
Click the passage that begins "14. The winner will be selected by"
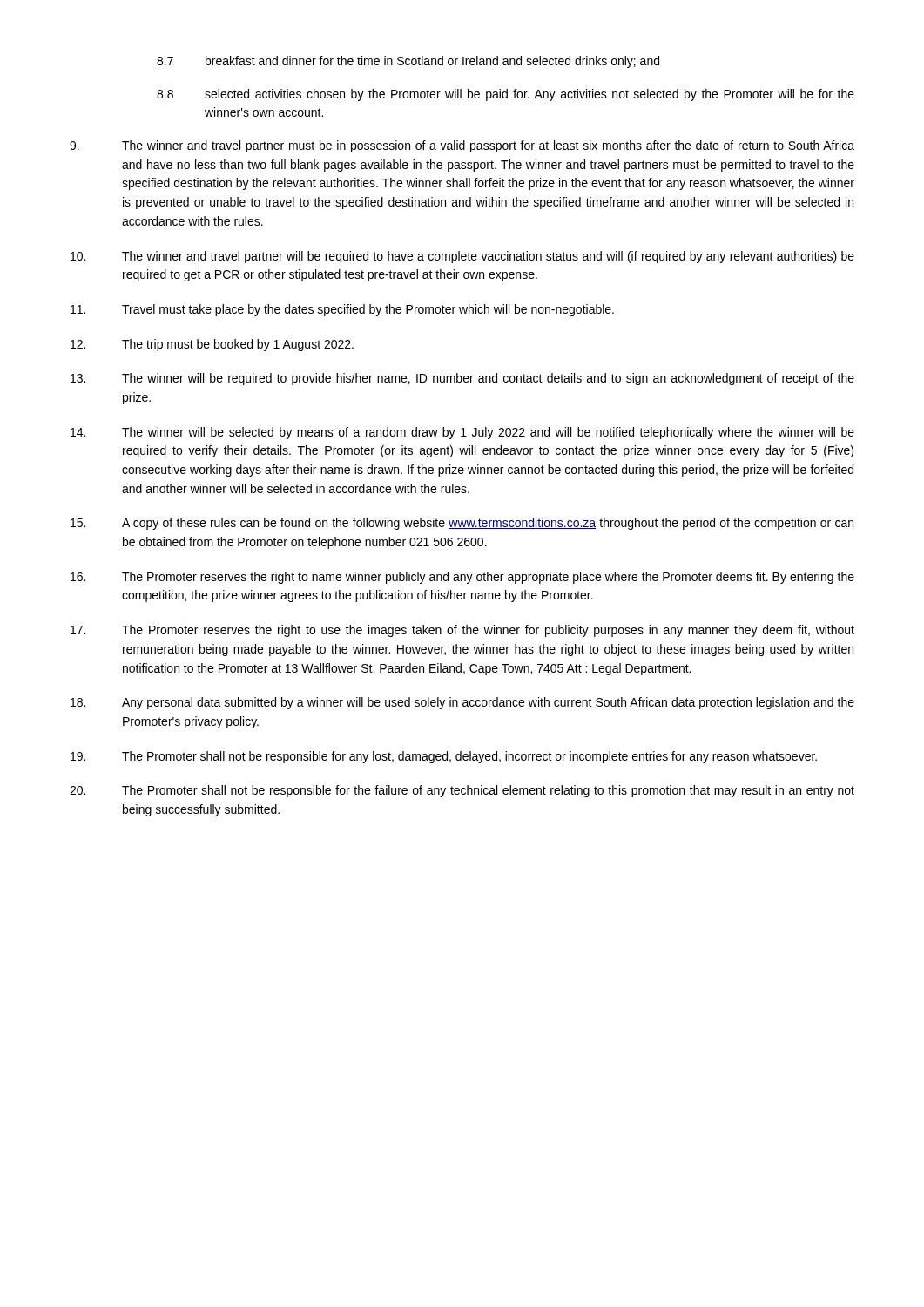(462, 461)
